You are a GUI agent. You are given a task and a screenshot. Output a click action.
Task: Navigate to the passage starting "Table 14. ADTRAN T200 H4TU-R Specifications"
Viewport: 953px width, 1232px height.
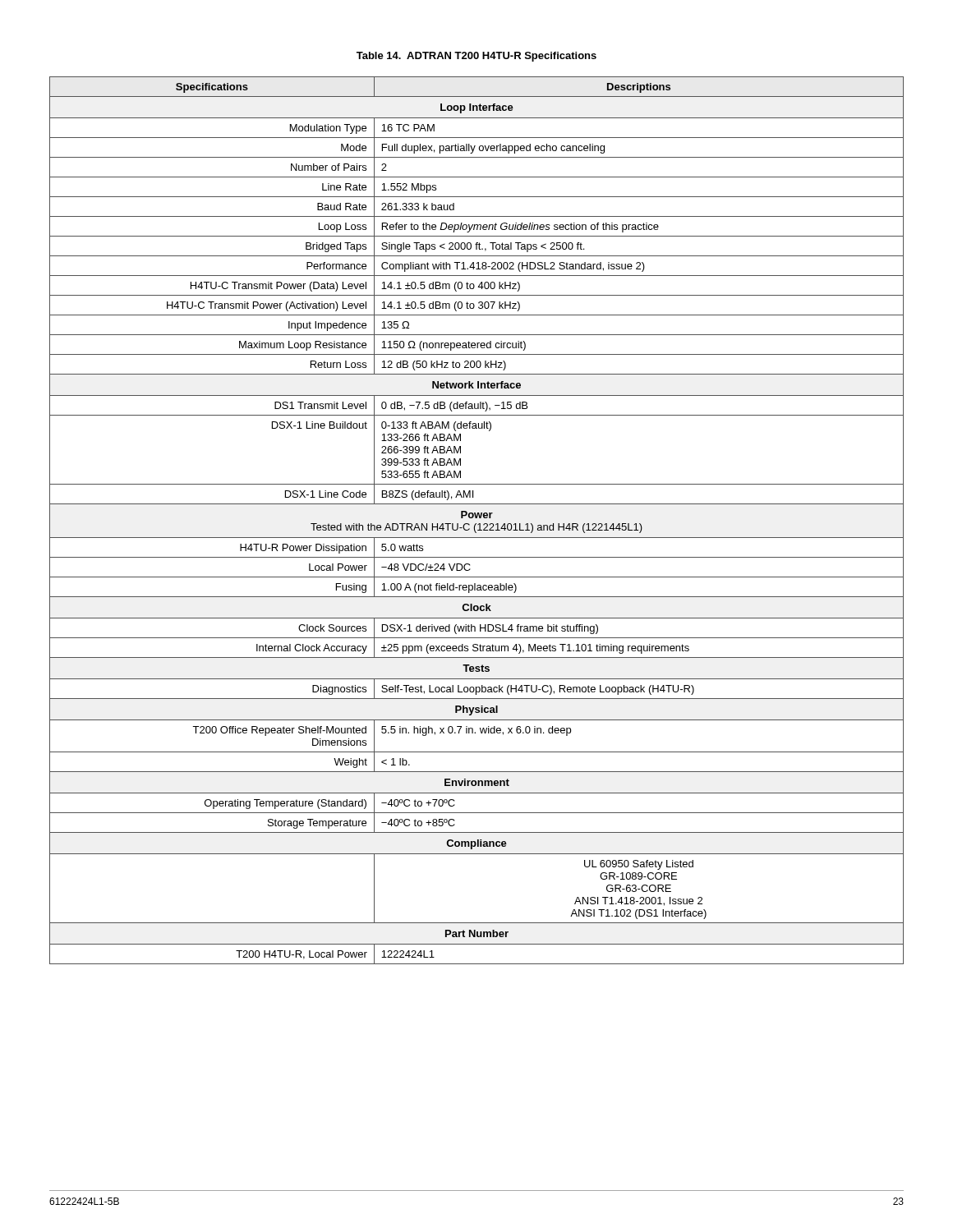pyautogui.click(x=476, y=55)
